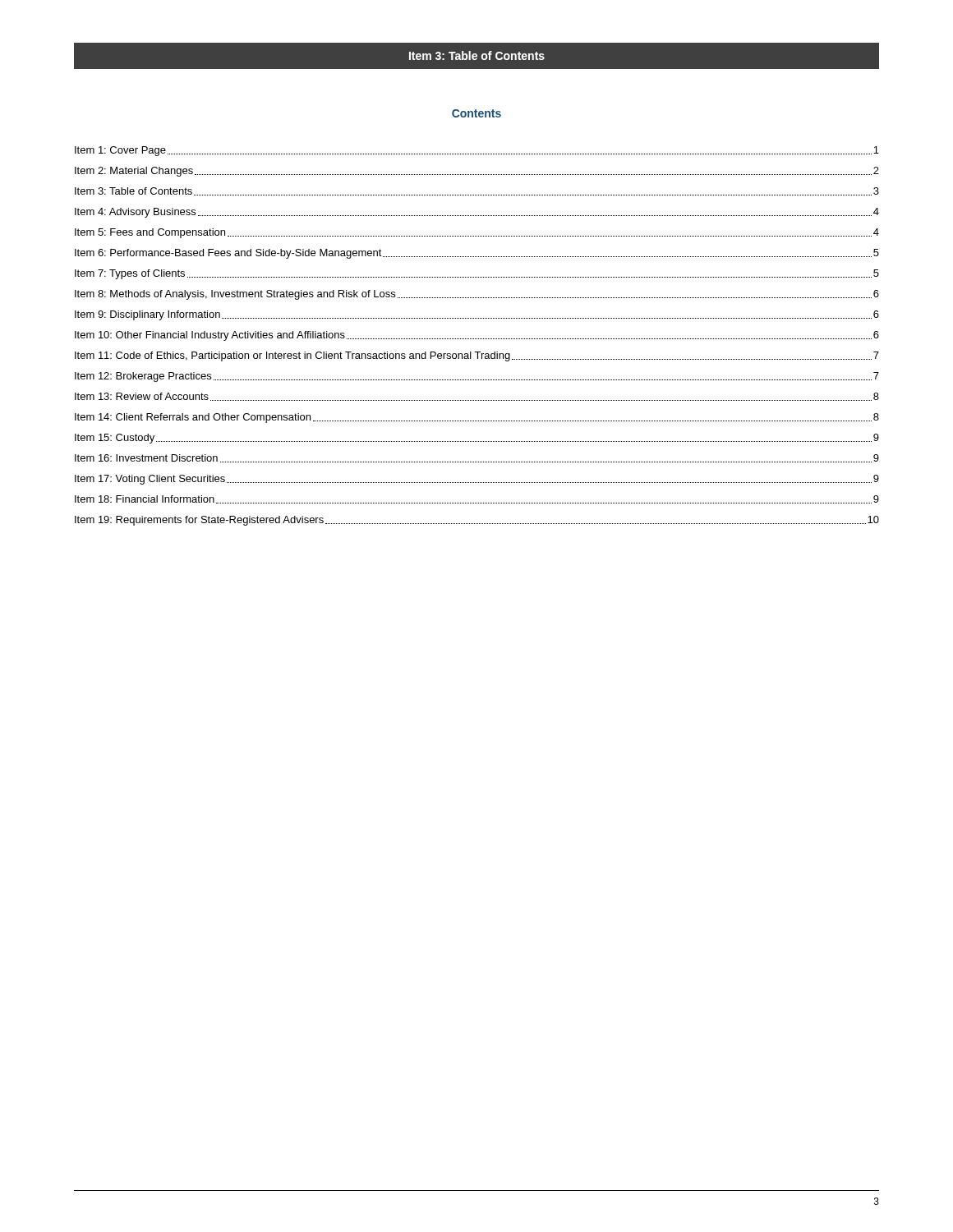Screen dimensions: 1232x953
Task: Select the text block starting "Item 5: Fees"
Action: [x=476, y=232]
